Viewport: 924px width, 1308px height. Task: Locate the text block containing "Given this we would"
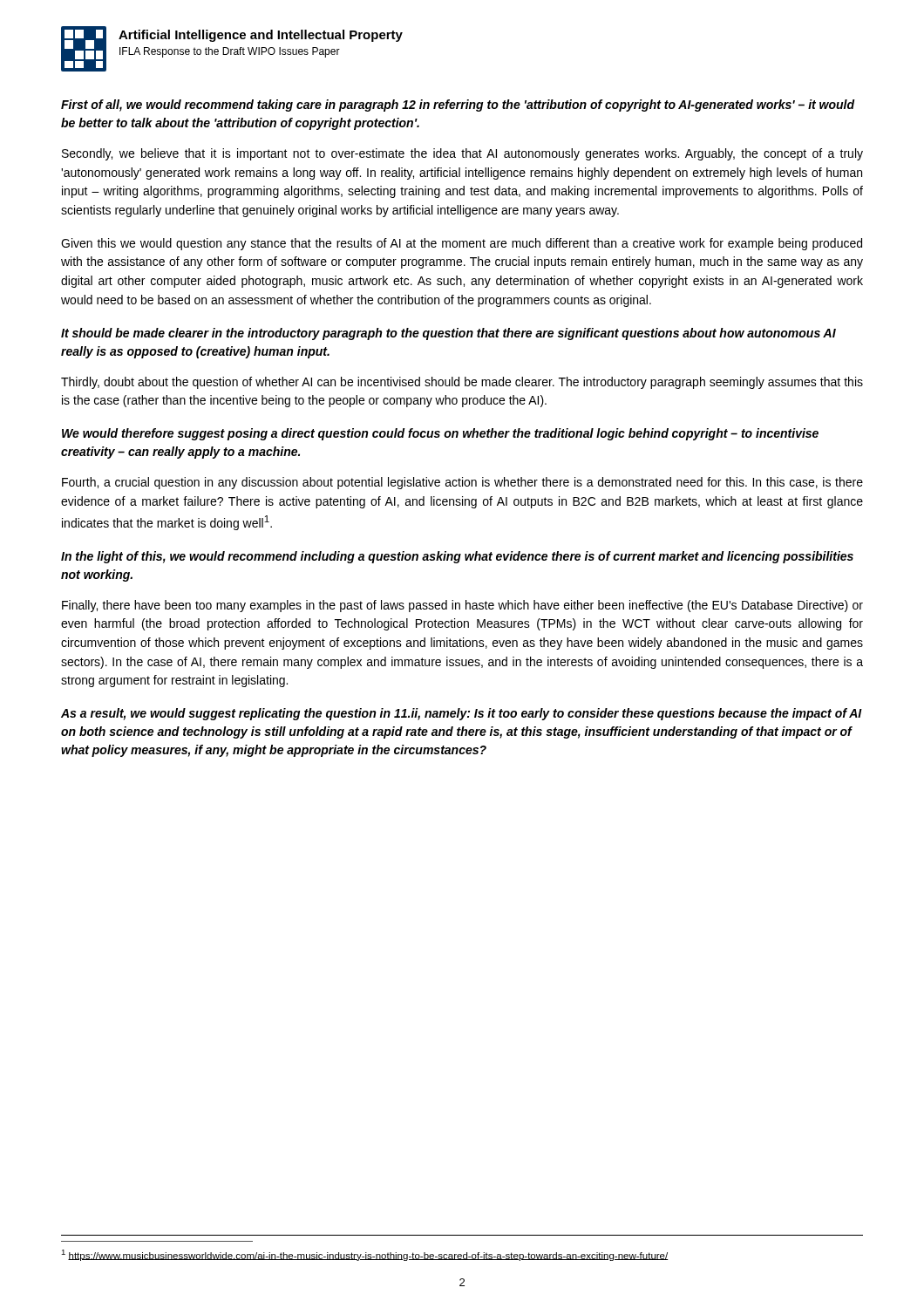(x=462, y=271)
